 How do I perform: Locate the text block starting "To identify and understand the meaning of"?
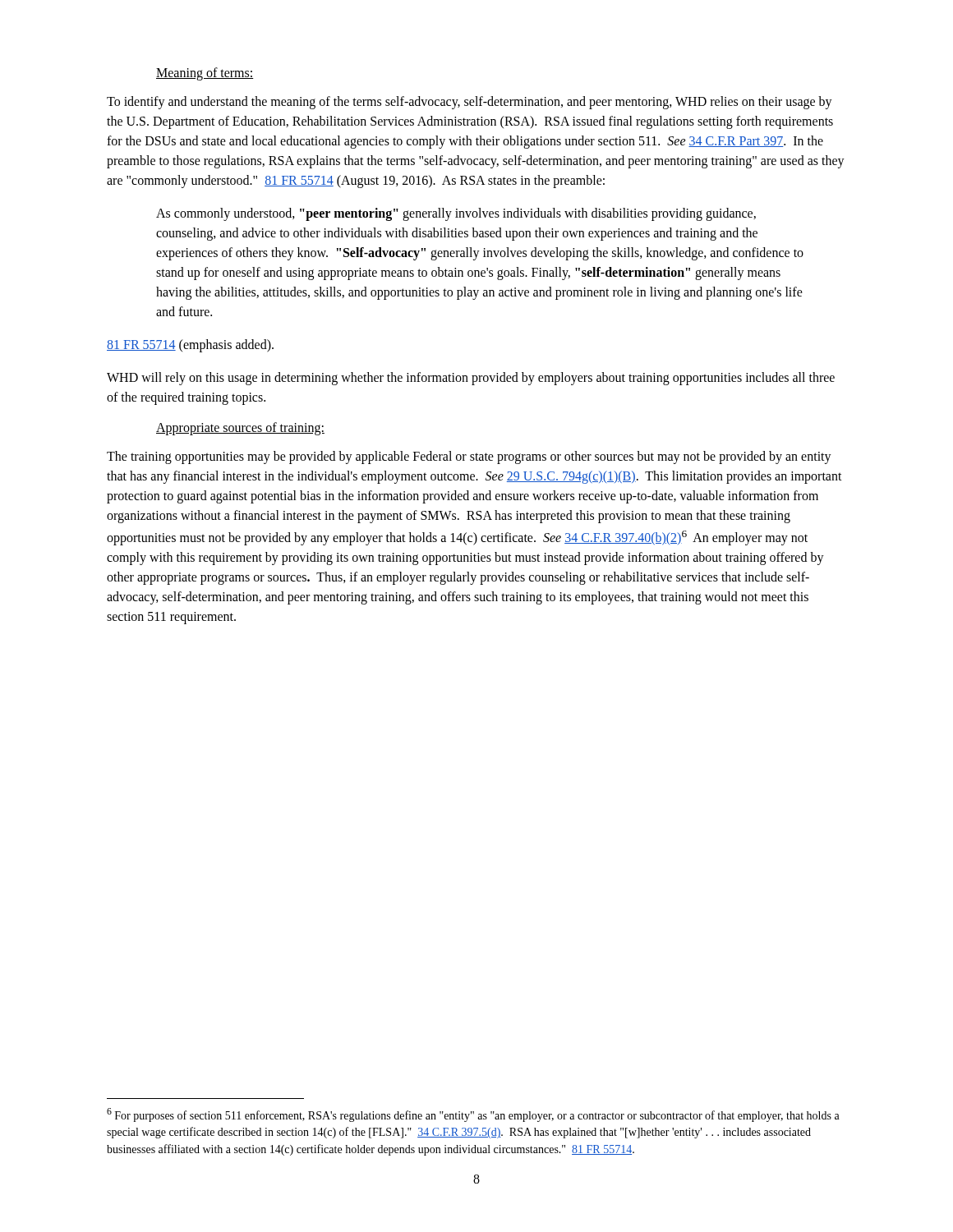pyautogui.click(x=475, y=141)
